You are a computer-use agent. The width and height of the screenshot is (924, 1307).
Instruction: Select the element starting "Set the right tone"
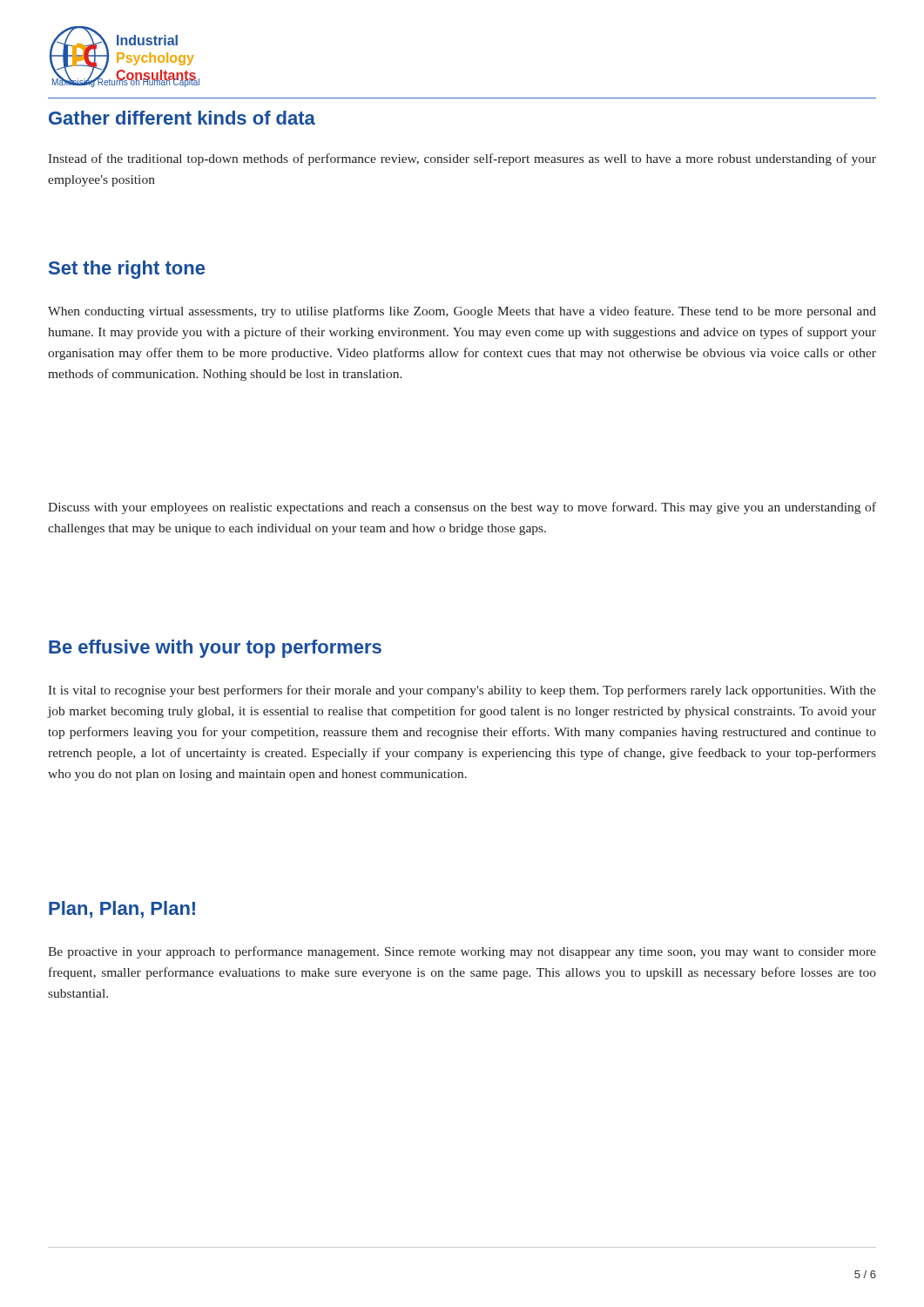[x=127, y=268]
